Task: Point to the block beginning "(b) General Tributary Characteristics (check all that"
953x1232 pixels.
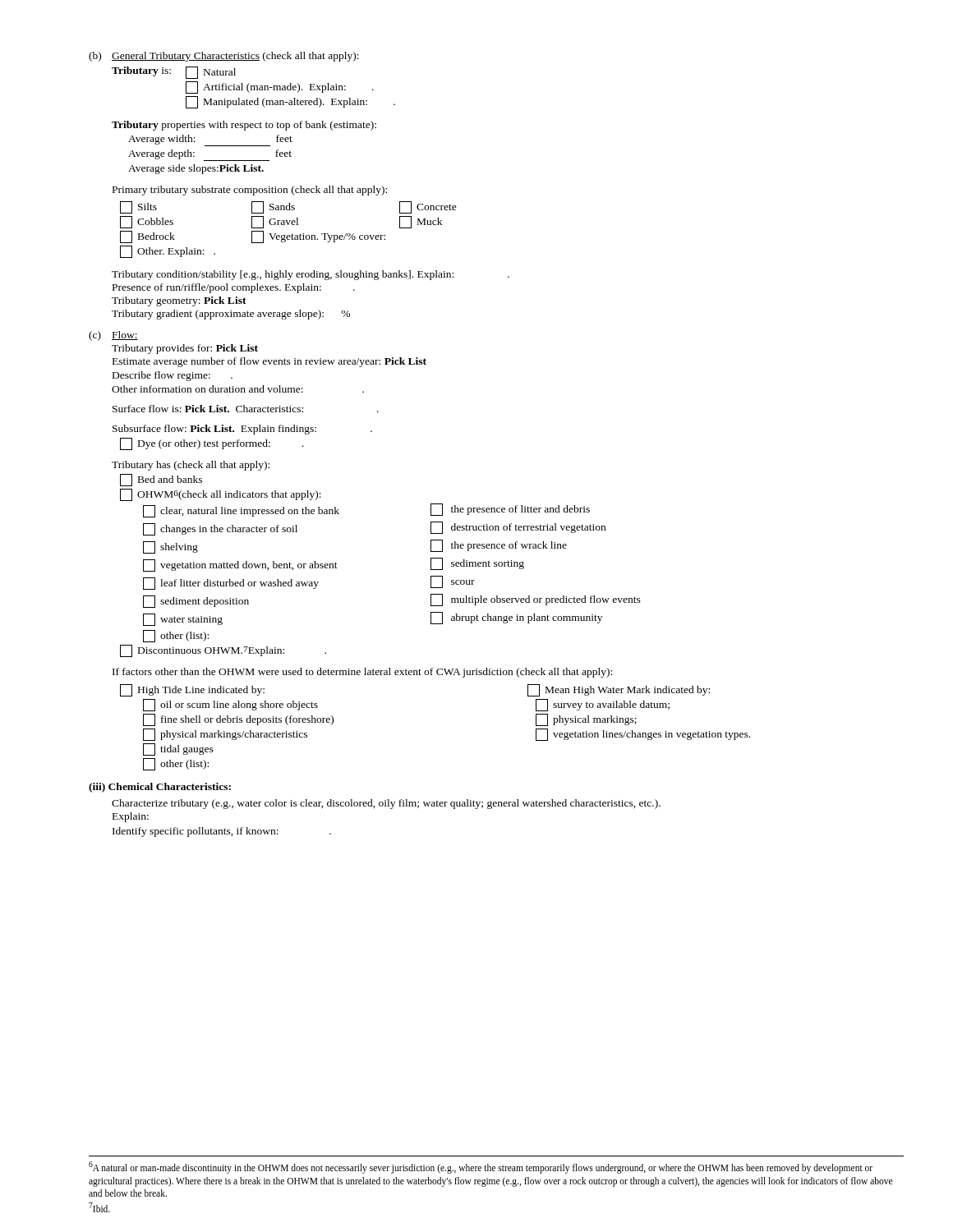Action: click(x=224, y=57)
